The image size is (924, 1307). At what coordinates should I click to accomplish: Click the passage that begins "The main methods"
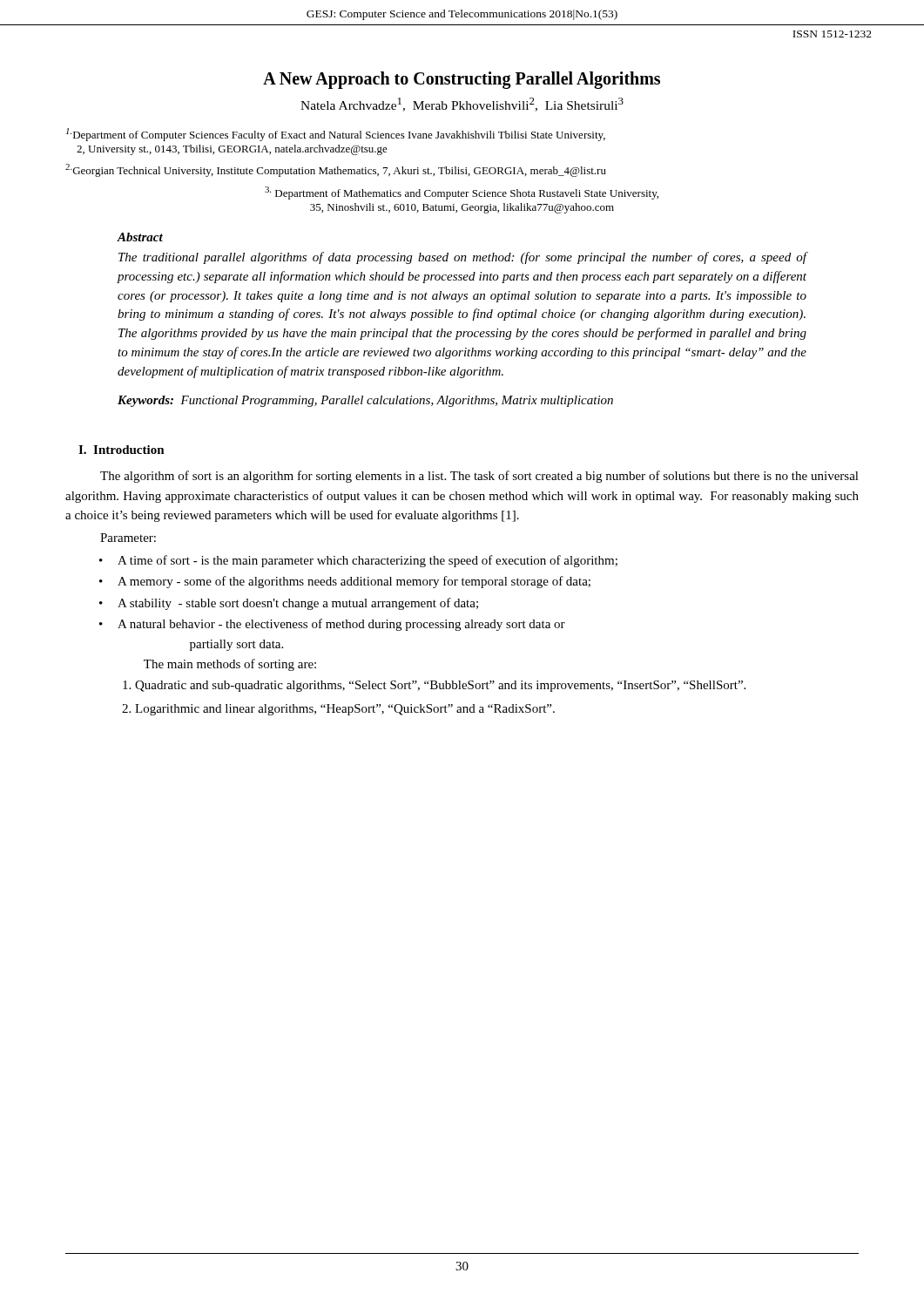(191, 664)
